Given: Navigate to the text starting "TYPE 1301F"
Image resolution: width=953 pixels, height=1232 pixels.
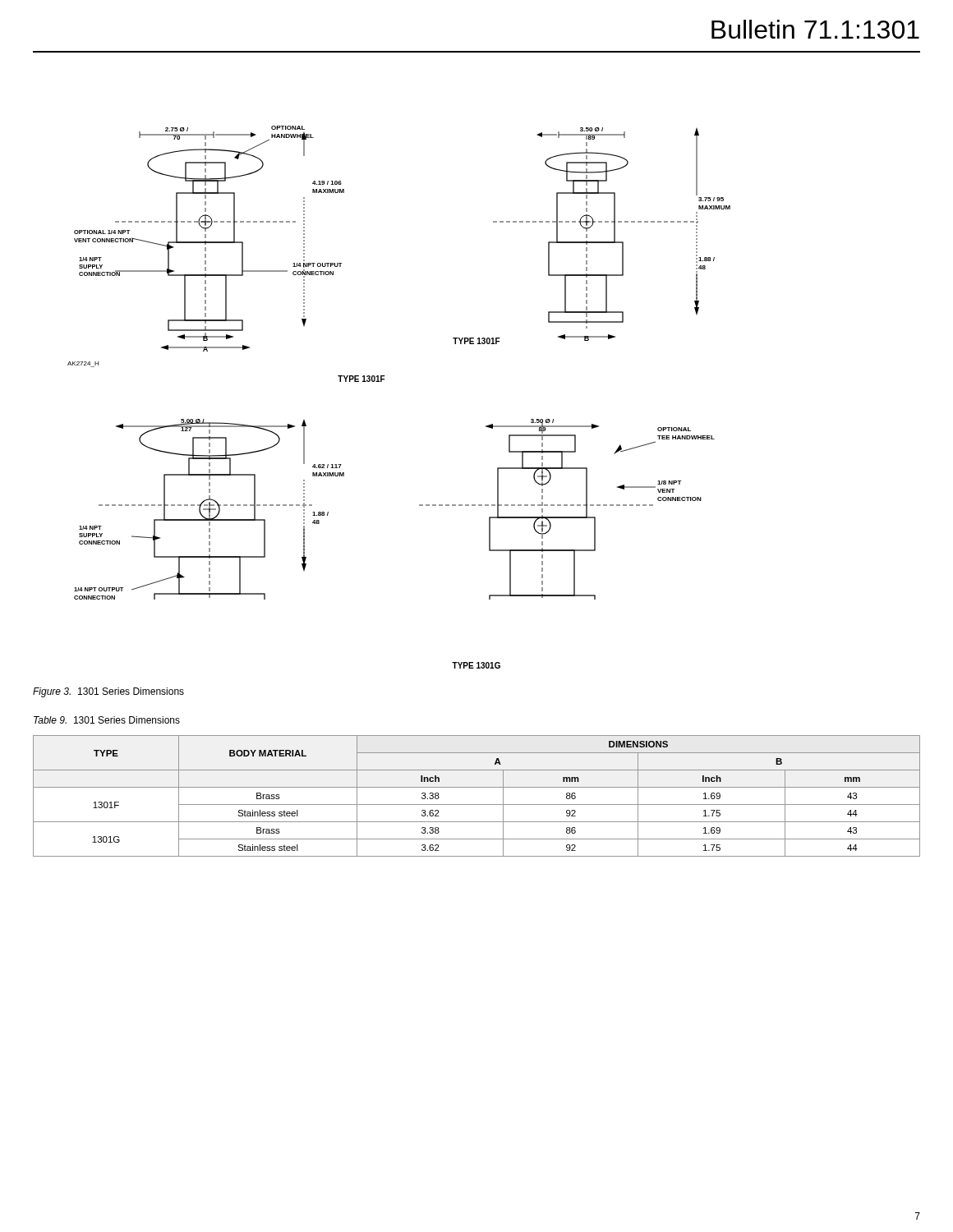Looking at the screenshot, I should tap(476, 341).
